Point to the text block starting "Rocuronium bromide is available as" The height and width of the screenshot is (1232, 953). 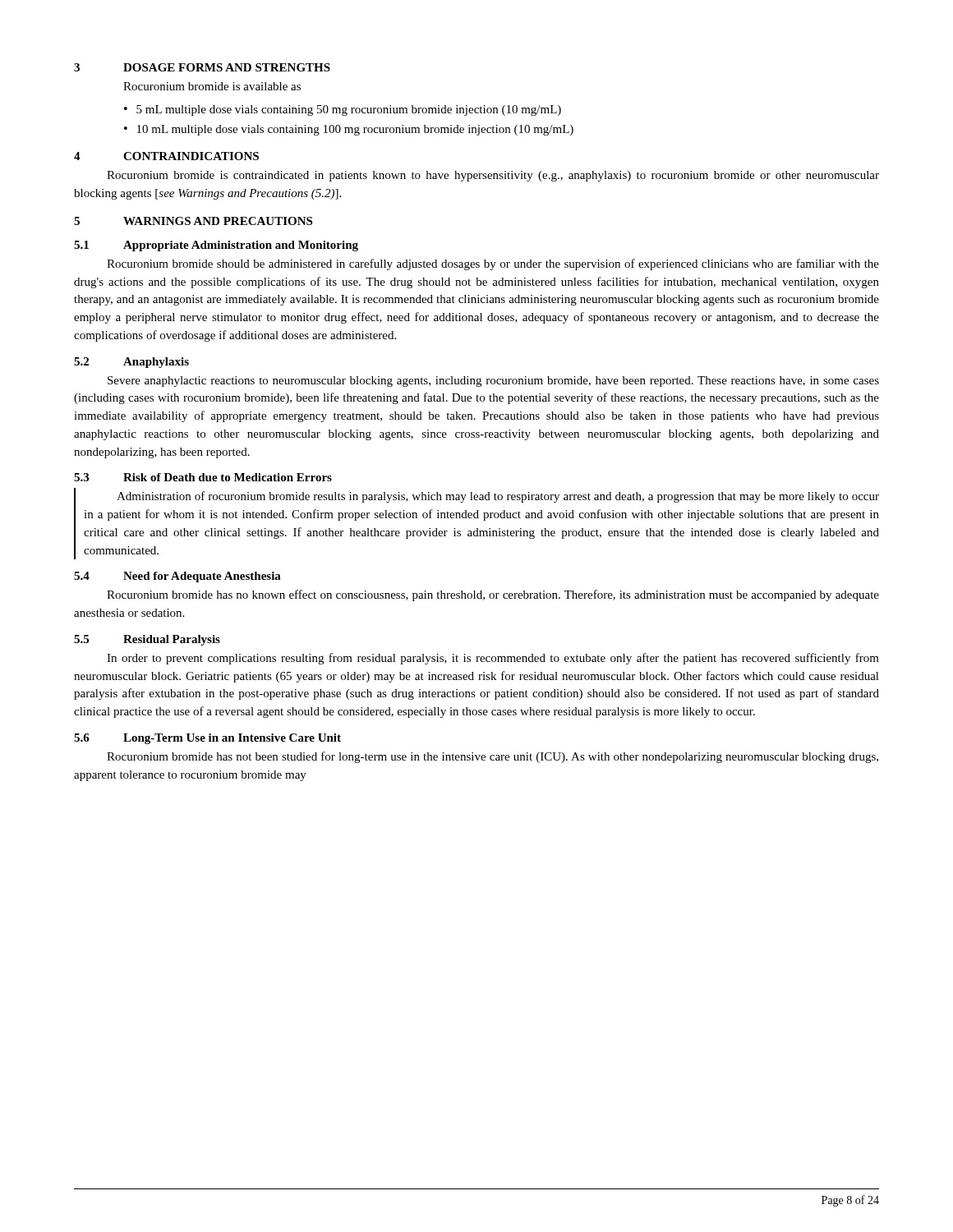tap(212, 86)
